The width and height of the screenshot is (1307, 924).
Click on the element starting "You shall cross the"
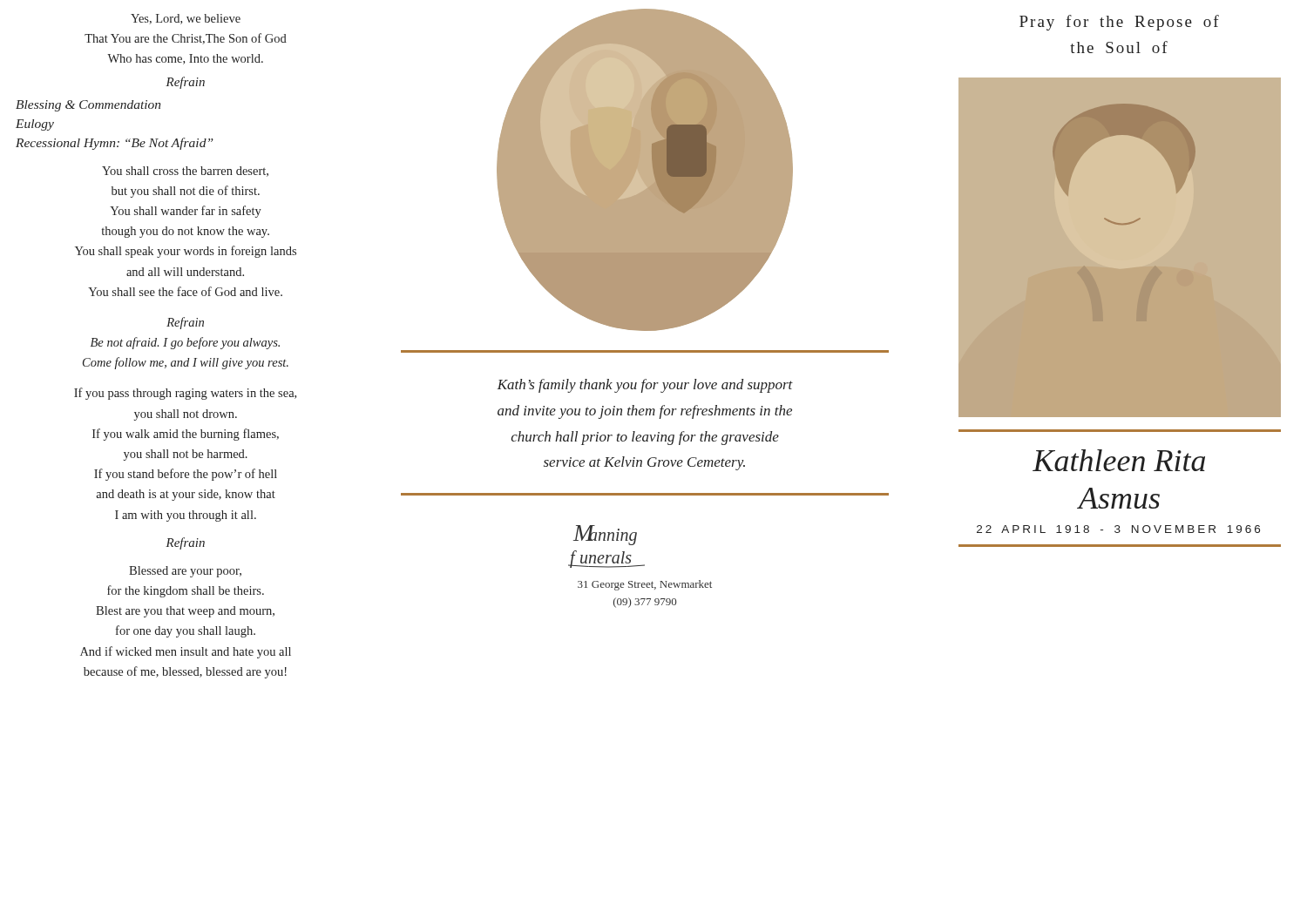186,231
